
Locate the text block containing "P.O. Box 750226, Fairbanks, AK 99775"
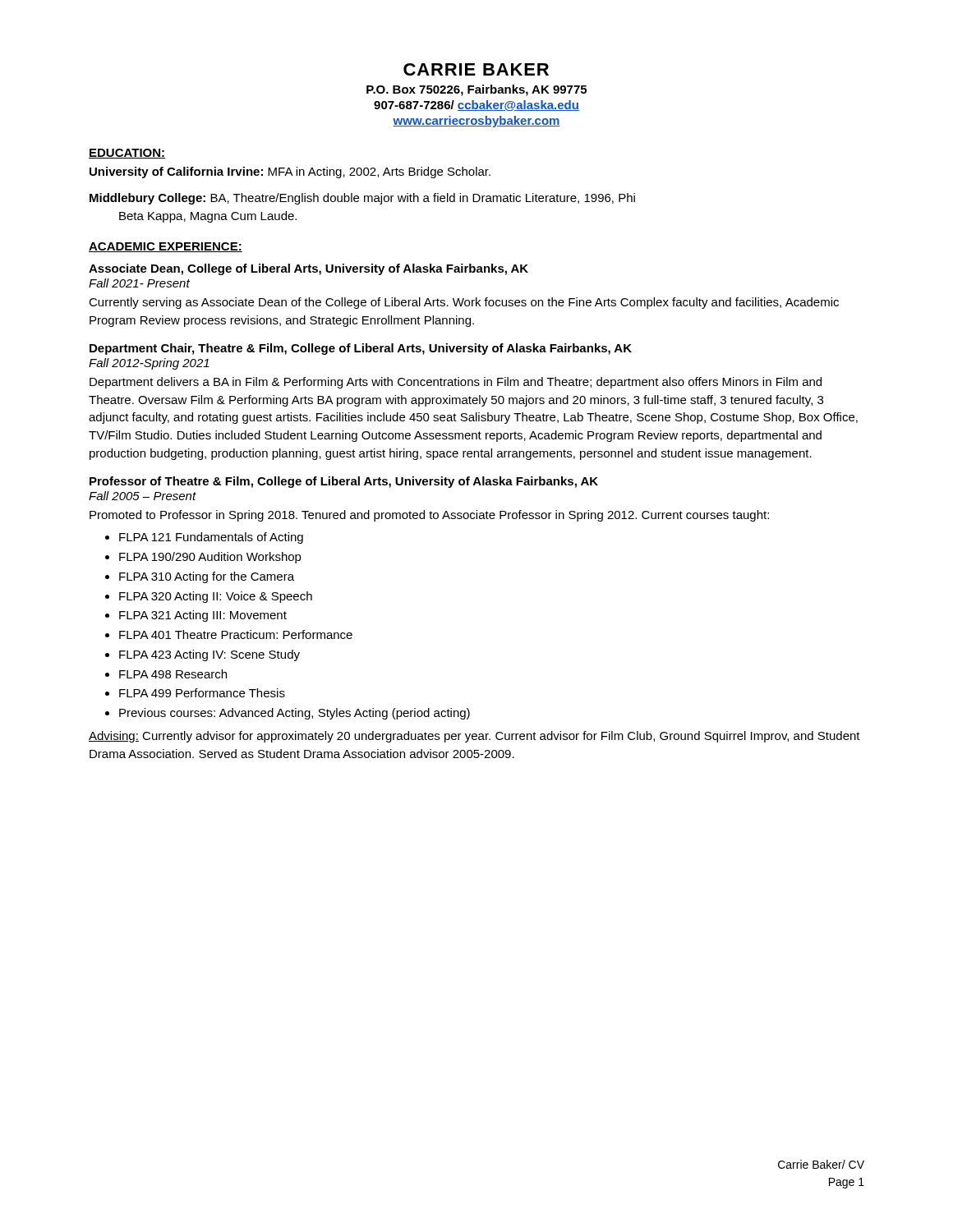pyautogui.click(x=476, y=105)
